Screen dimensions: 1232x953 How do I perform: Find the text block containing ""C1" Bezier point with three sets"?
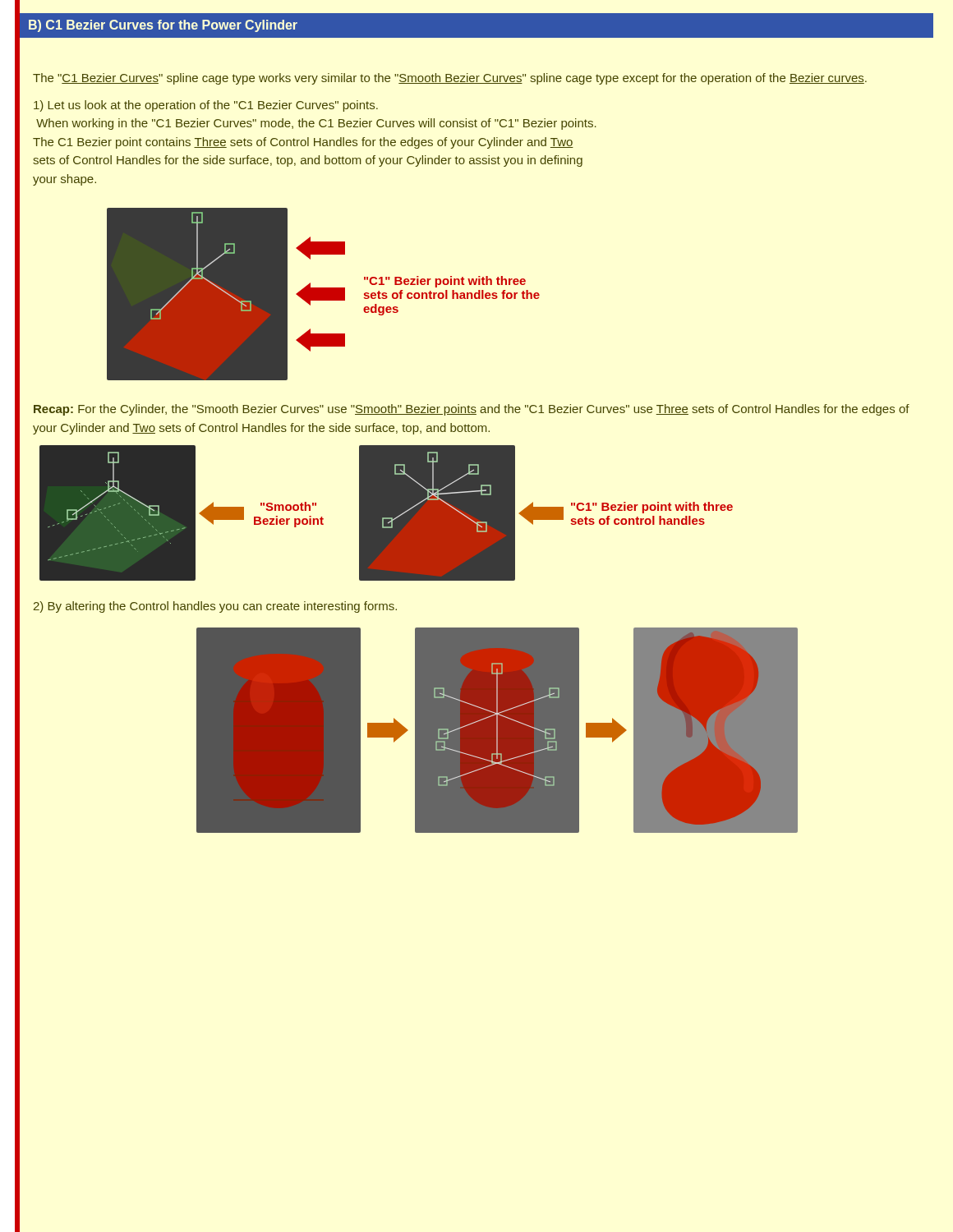coord(451,294)
